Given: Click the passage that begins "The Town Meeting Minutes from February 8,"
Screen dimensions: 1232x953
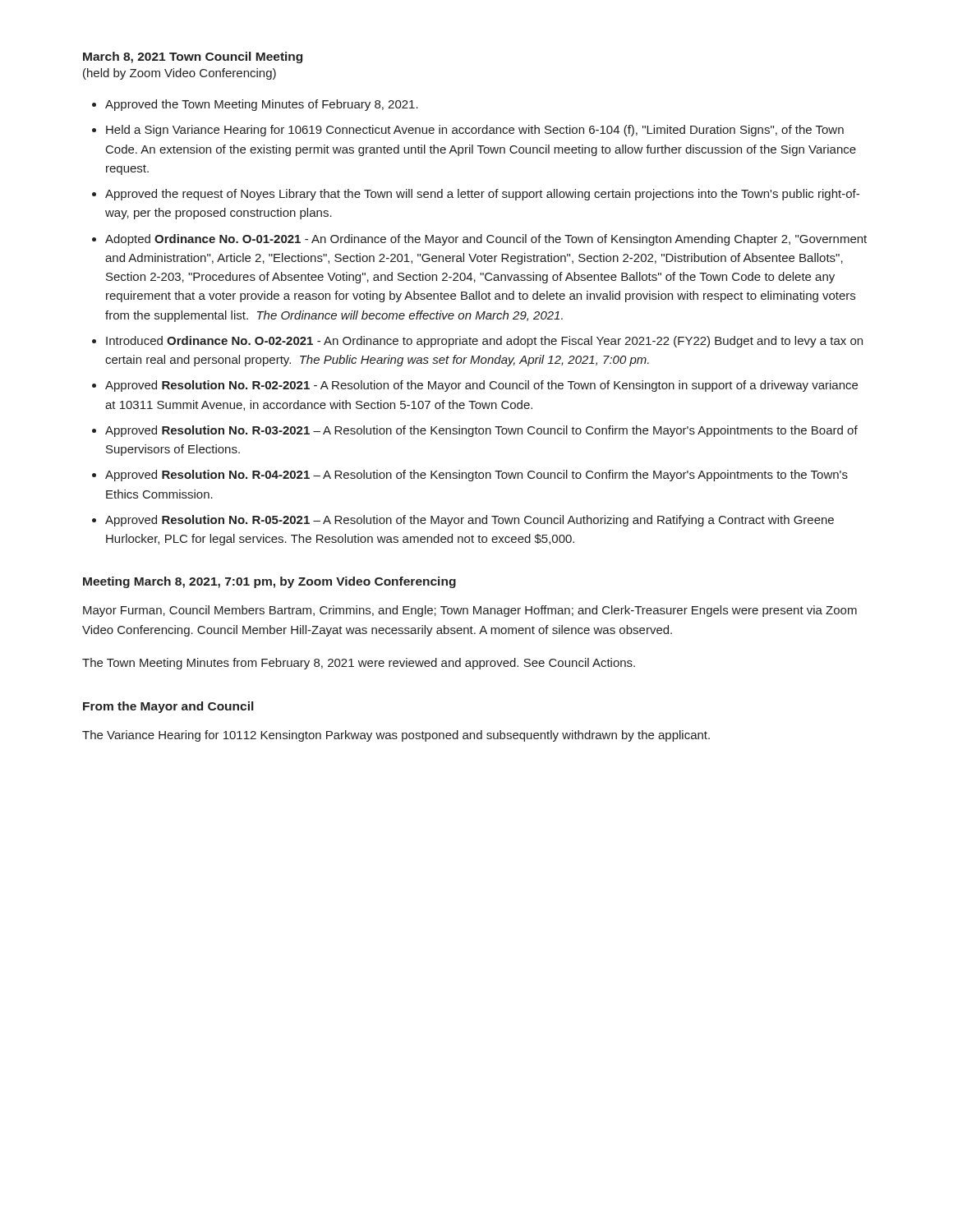Looking at the screenshot, I should 359,663.
